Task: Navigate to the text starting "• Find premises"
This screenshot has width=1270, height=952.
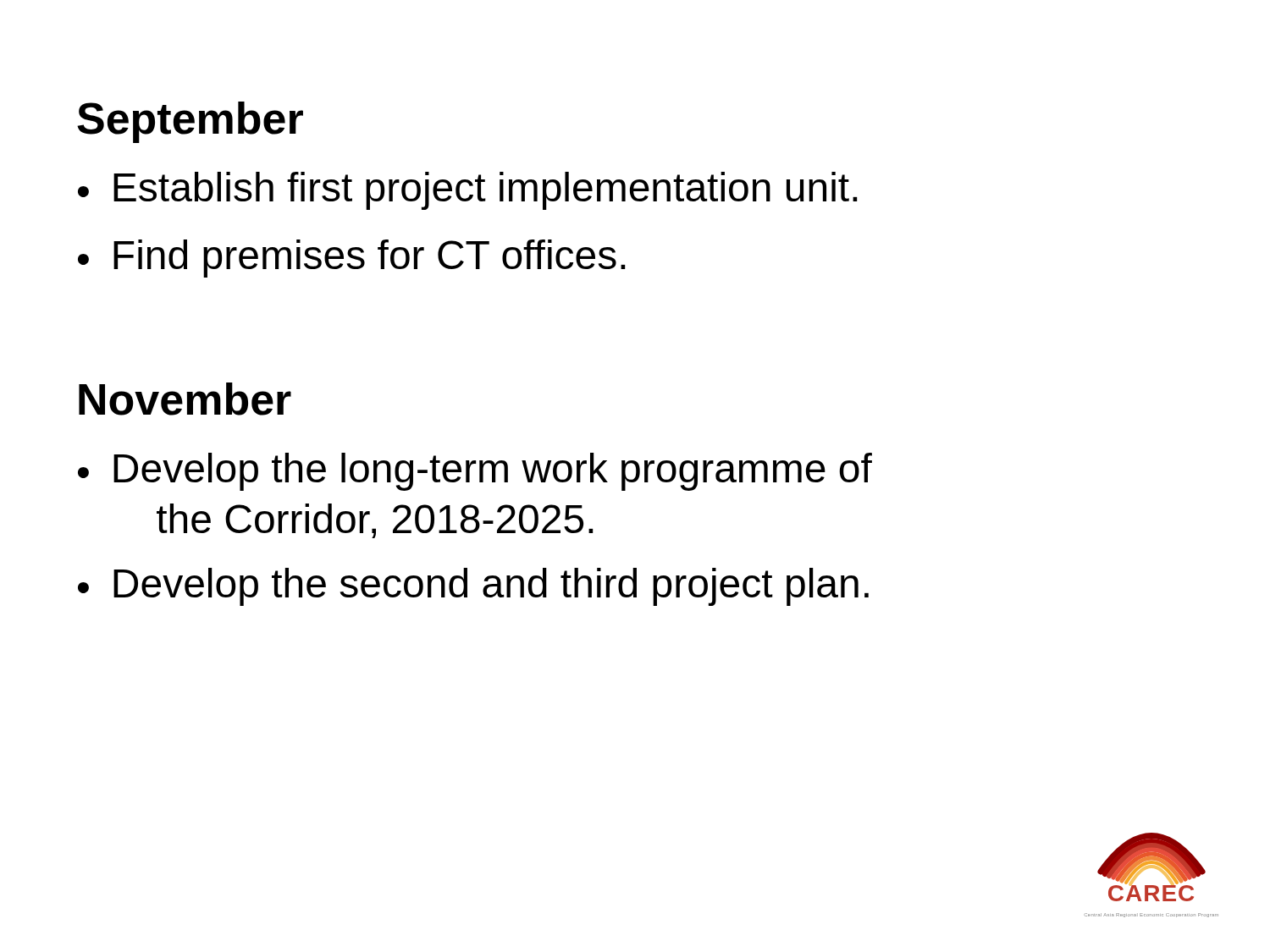Action: (x=352, y=257)
